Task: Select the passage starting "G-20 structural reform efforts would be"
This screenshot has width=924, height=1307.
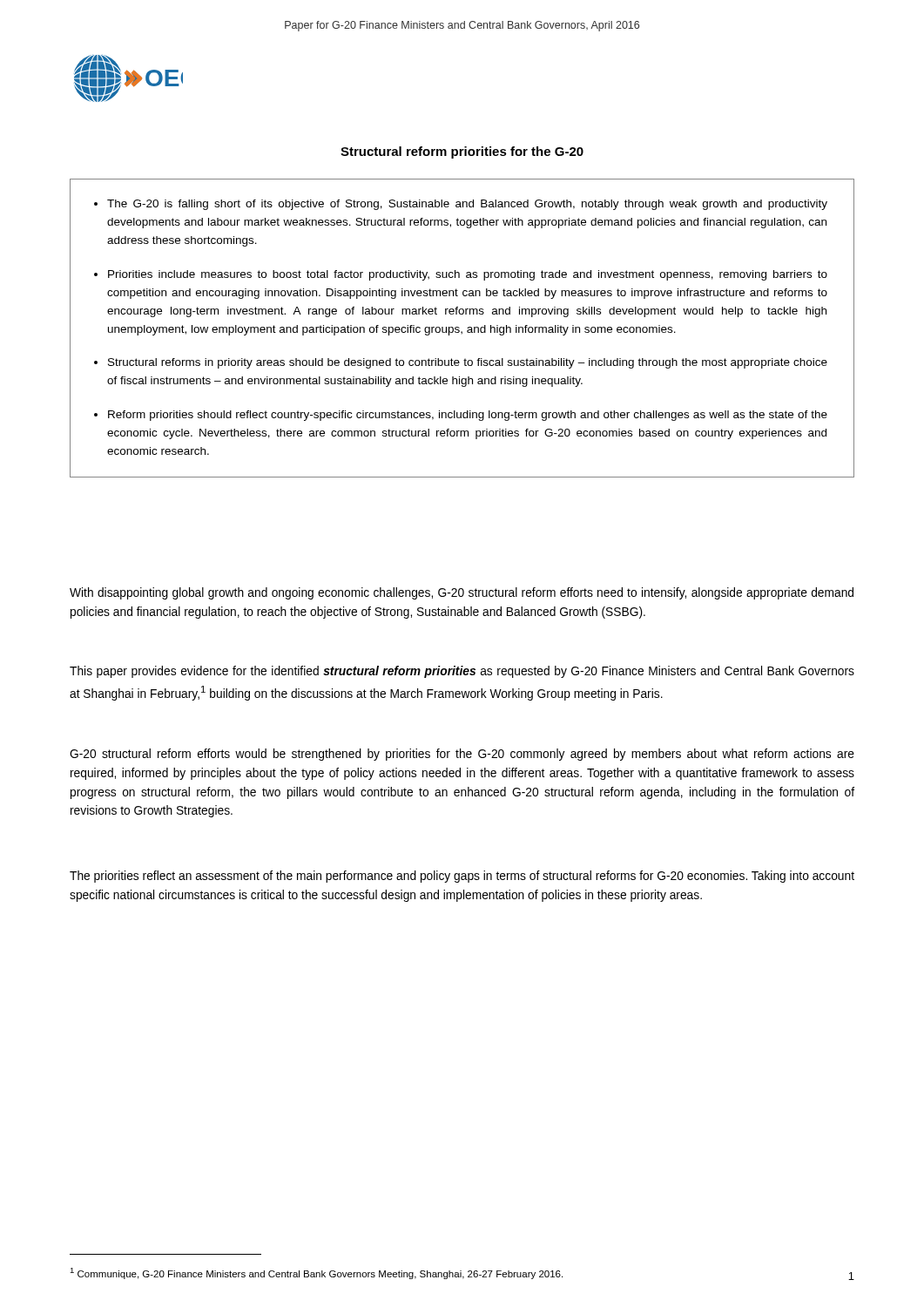Action: pyautogui.click(x=462, y=783)
